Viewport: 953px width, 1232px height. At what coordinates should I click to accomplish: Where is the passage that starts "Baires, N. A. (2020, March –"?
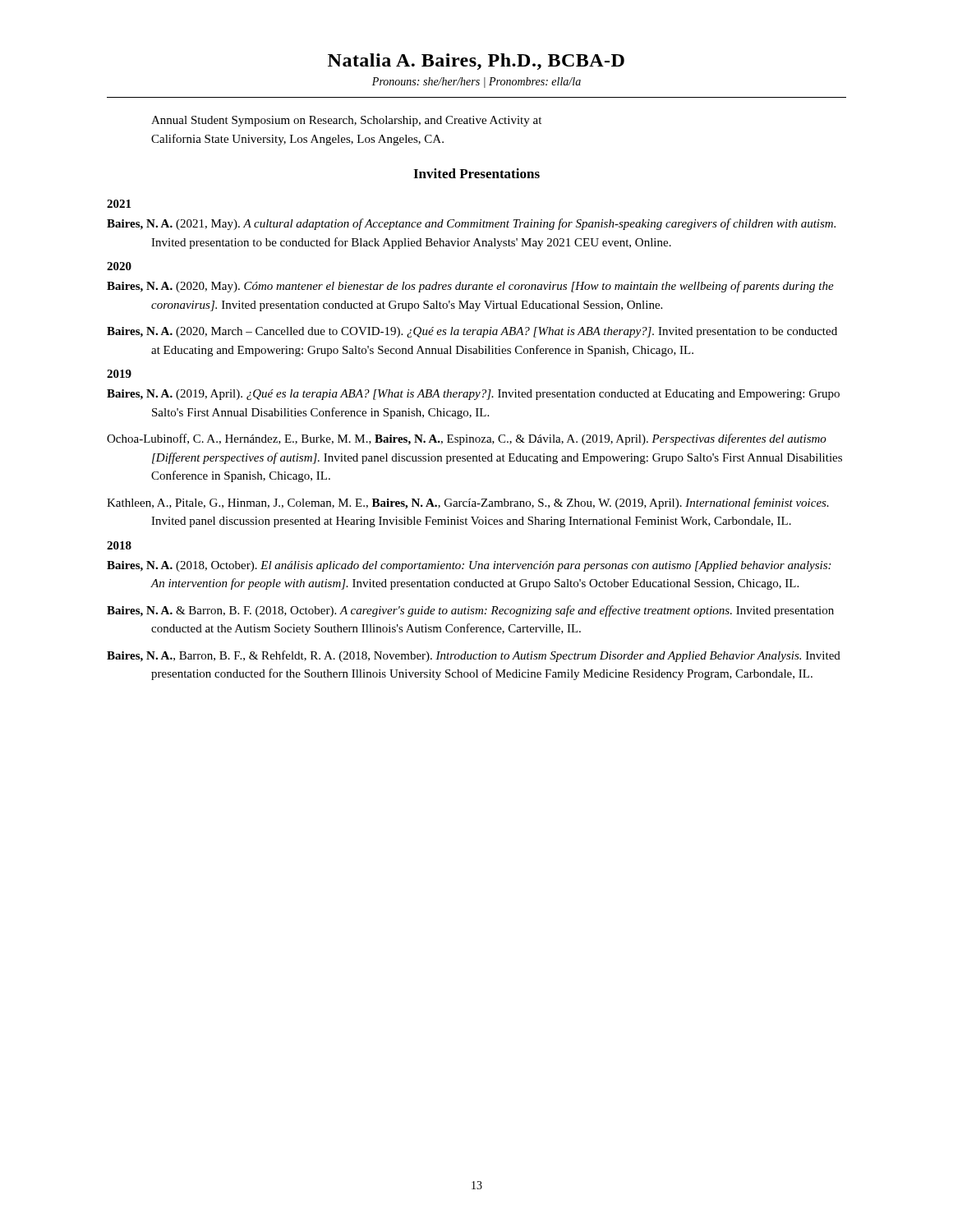point(472,340)
